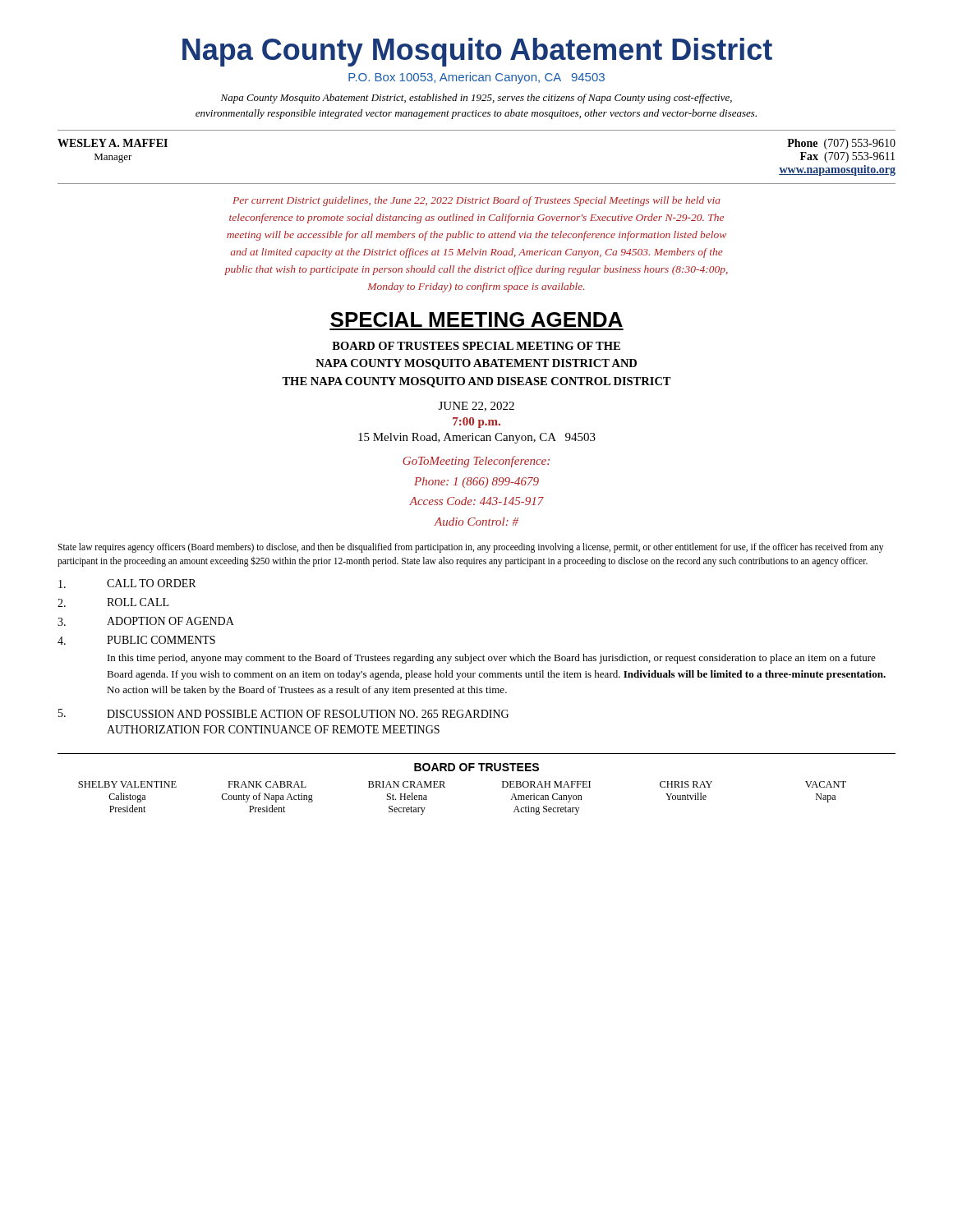Select the text block that reads "Napa County Mosquito Abatement District, established"
953x1232 pixels.
point(476,105)
